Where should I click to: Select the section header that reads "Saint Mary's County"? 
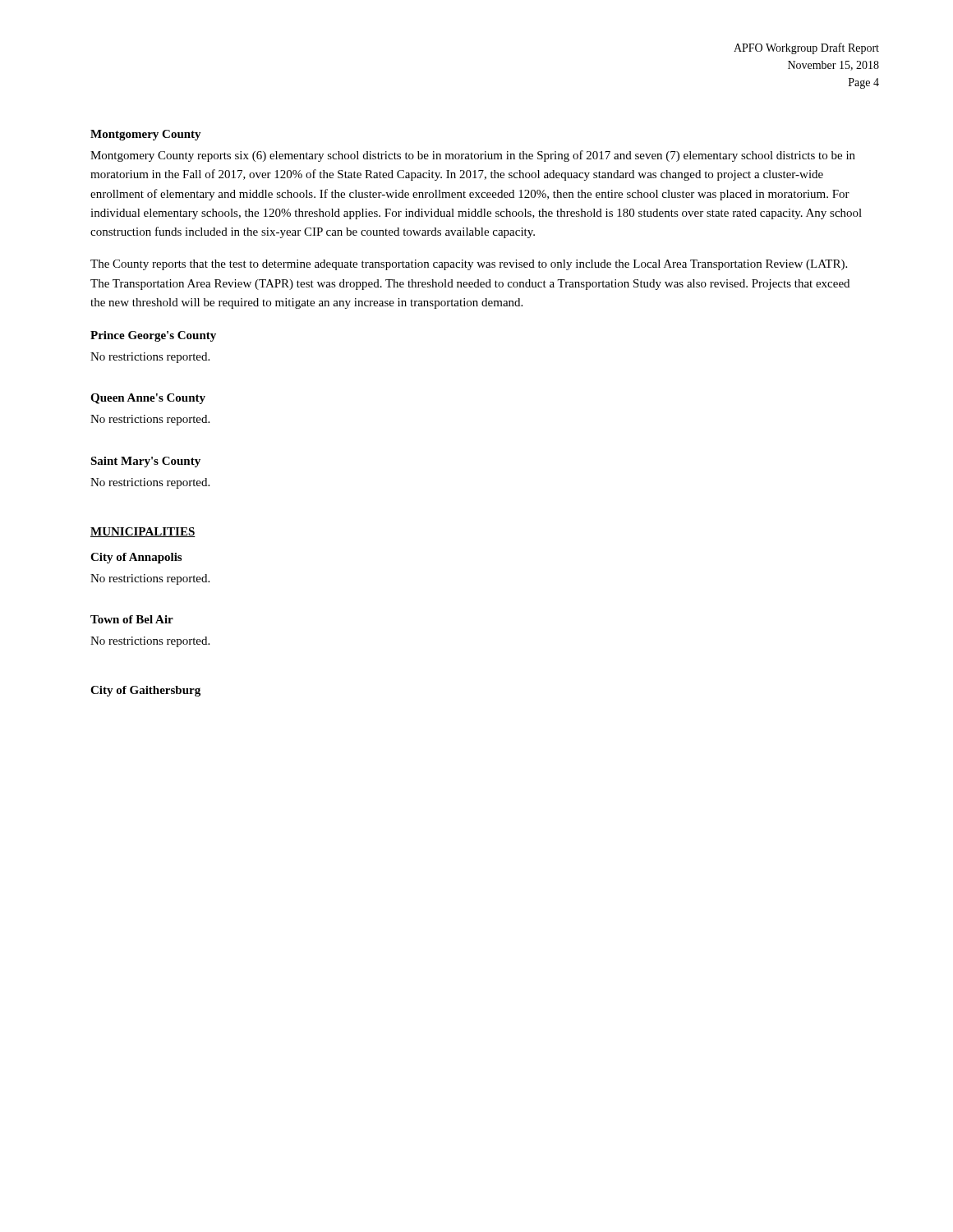(145, 460)
